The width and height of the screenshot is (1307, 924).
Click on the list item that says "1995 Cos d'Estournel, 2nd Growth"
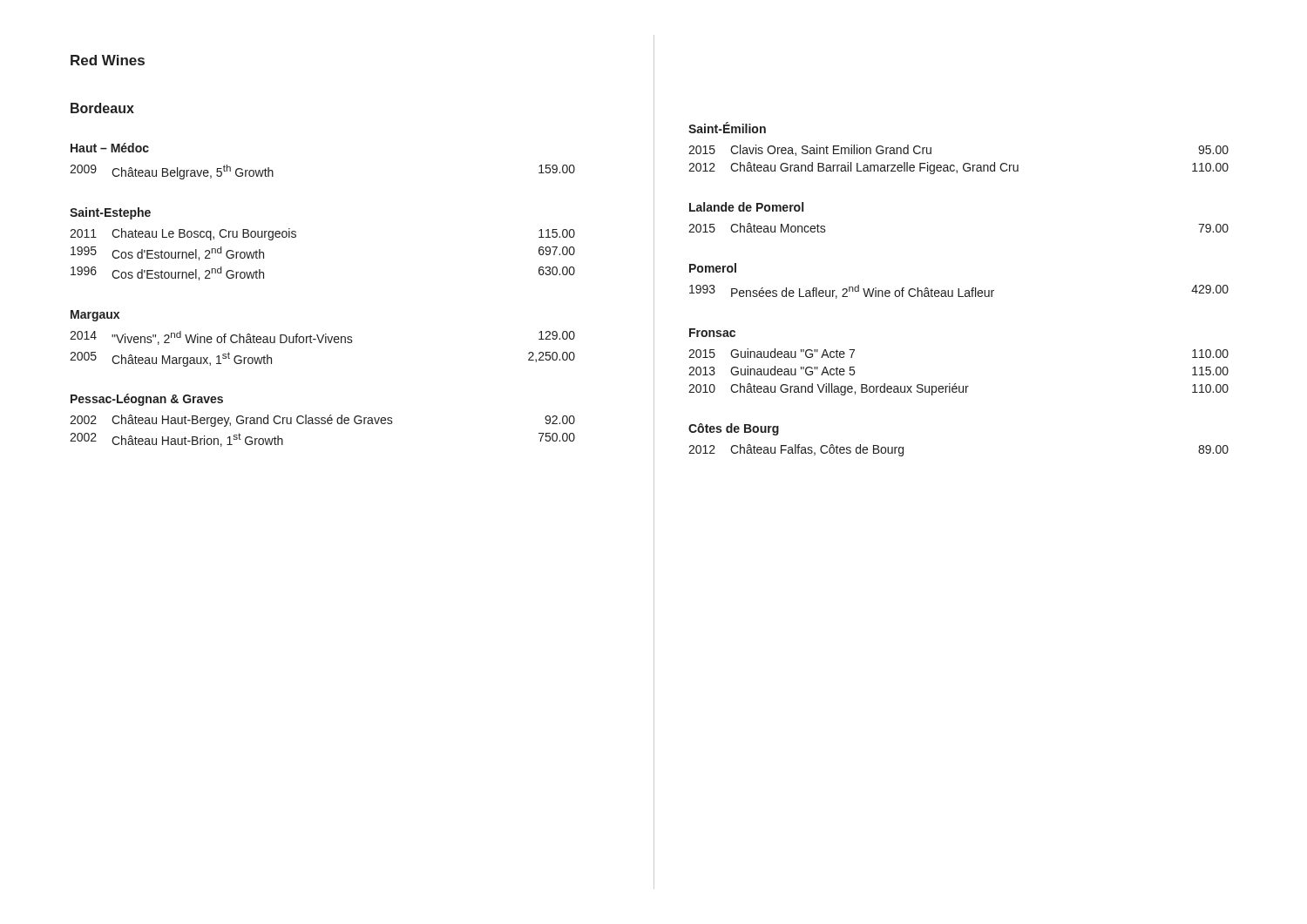(x=190, y=253)
